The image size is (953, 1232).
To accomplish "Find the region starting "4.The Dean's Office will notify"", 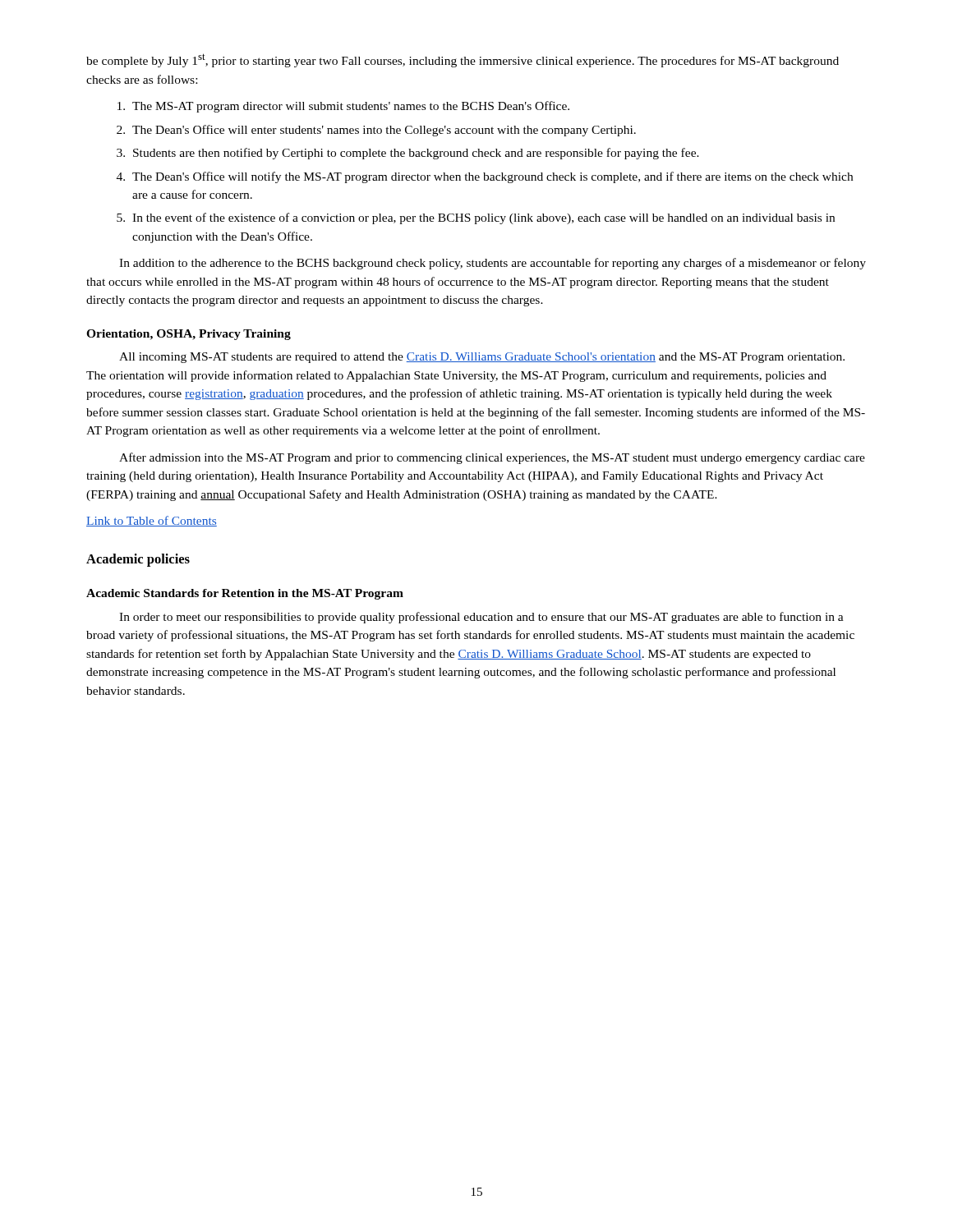I will 476,186.
